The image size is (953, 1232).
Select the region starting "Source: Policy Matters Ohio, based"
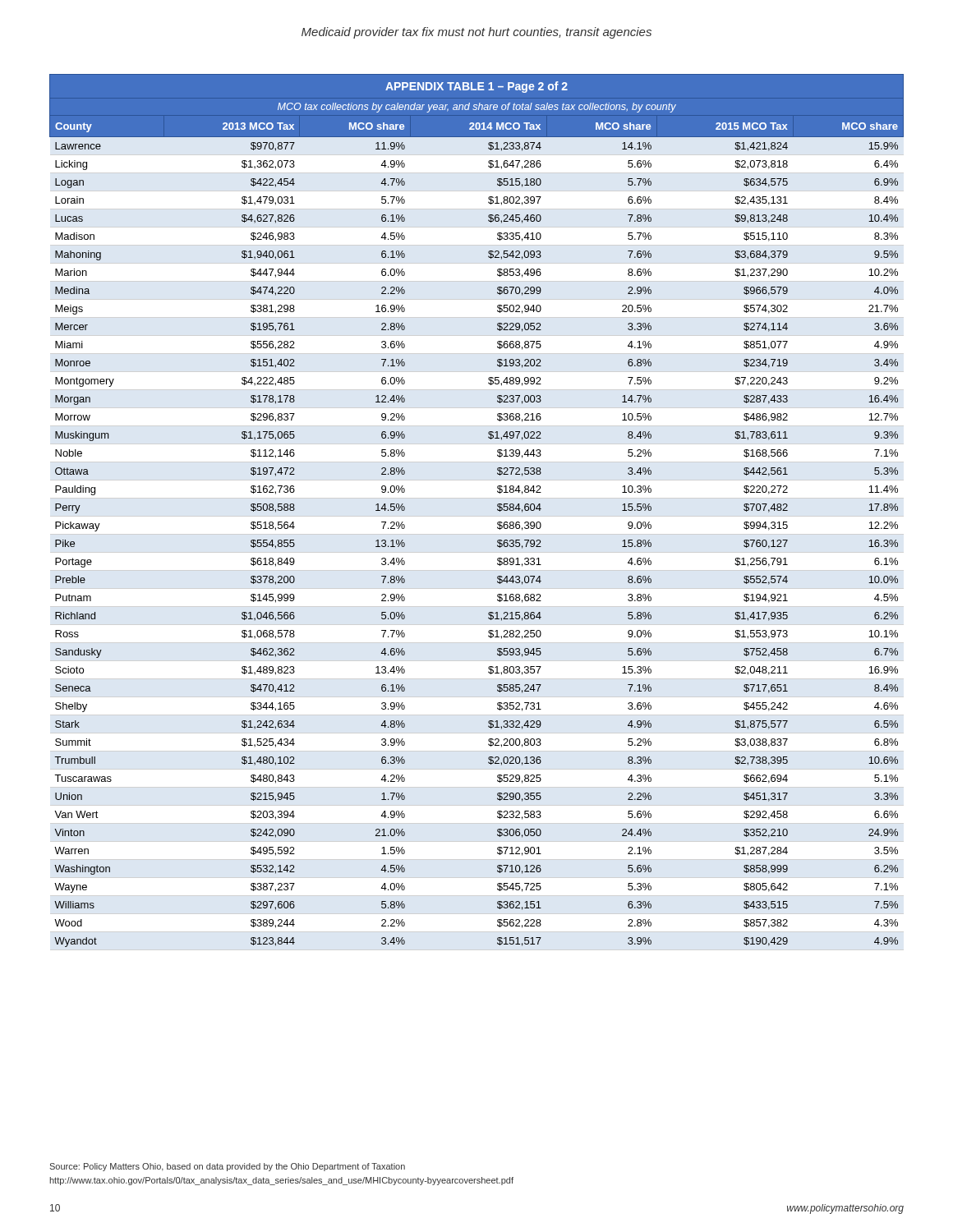[x=281, y=1173]
